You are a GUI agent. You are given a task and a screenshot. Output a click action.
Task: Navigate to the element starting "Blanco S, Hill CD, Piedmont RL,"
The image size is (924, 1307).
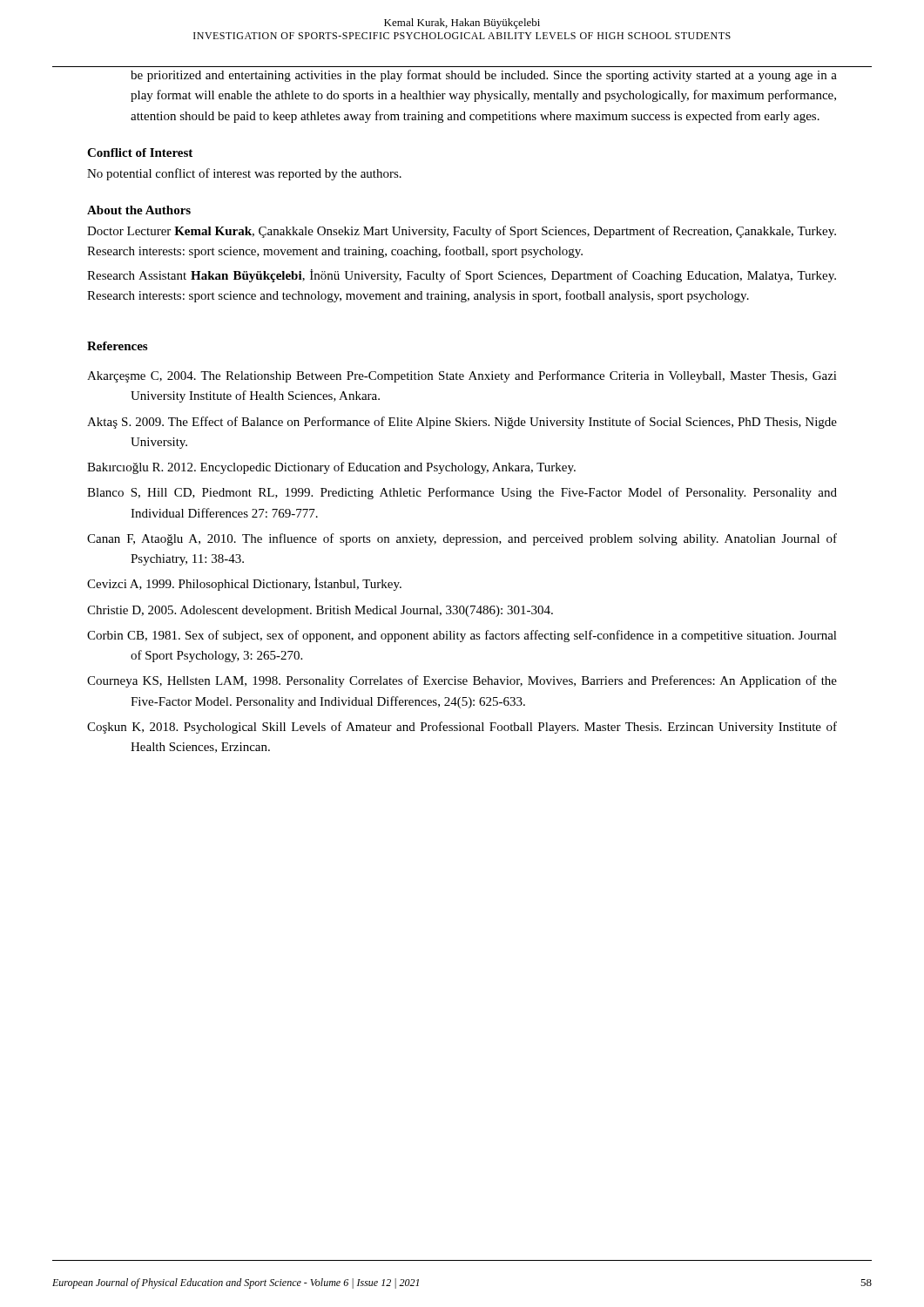(462, 503)
